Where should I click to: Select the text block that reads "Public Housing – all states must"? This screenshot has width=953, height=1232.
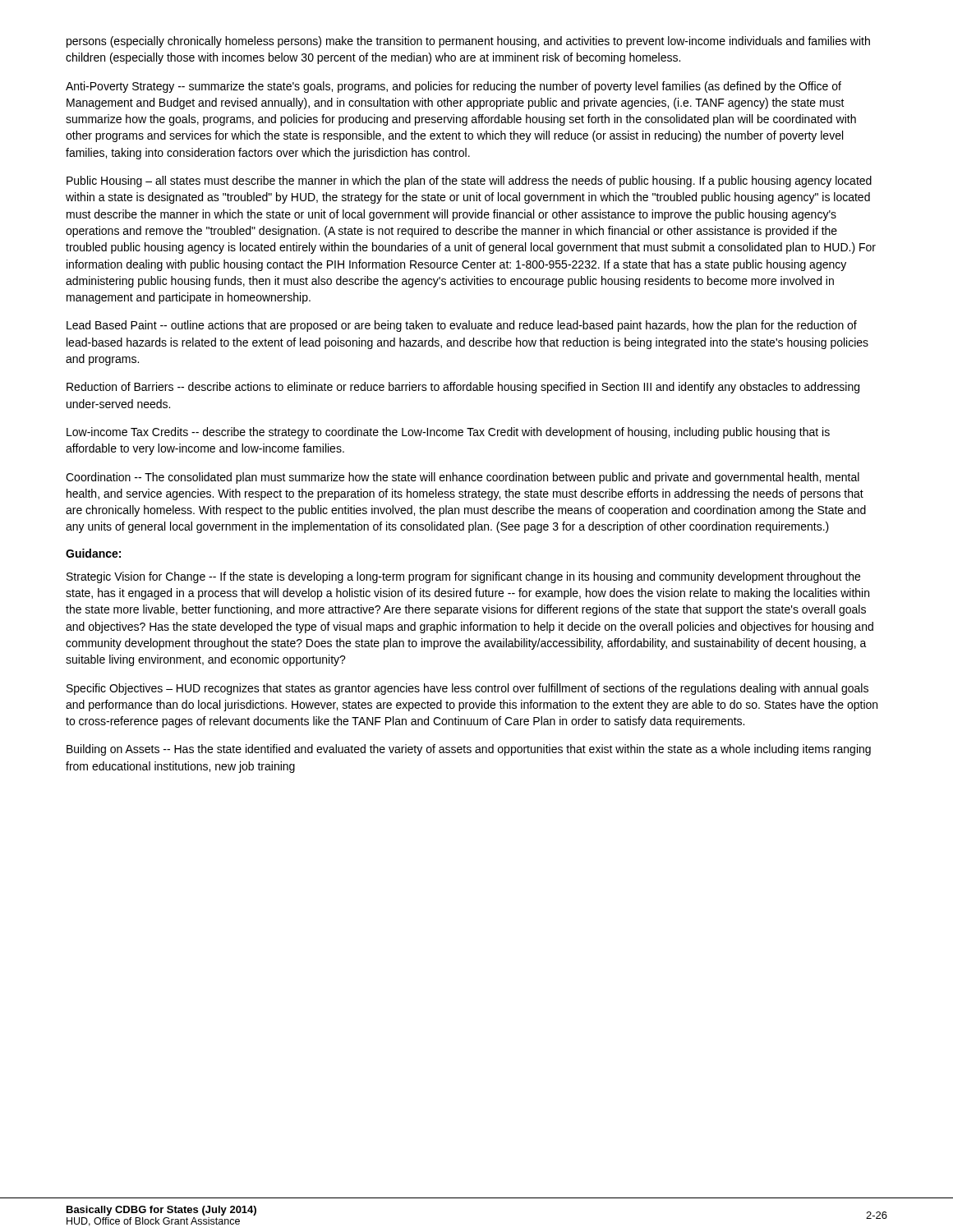point(471,239)
